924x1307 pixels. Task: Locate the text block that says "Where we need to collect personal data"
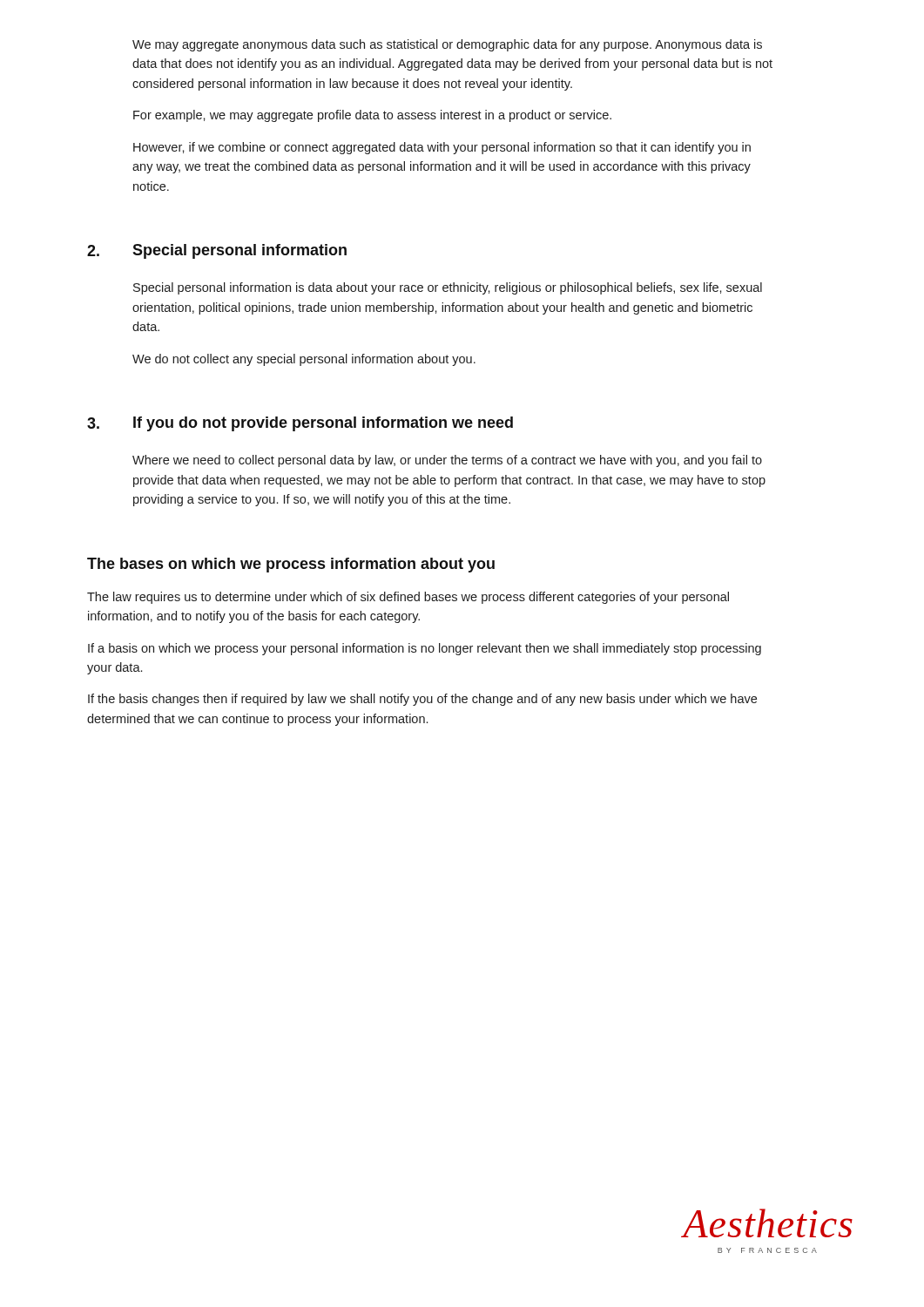pos(449,480)
